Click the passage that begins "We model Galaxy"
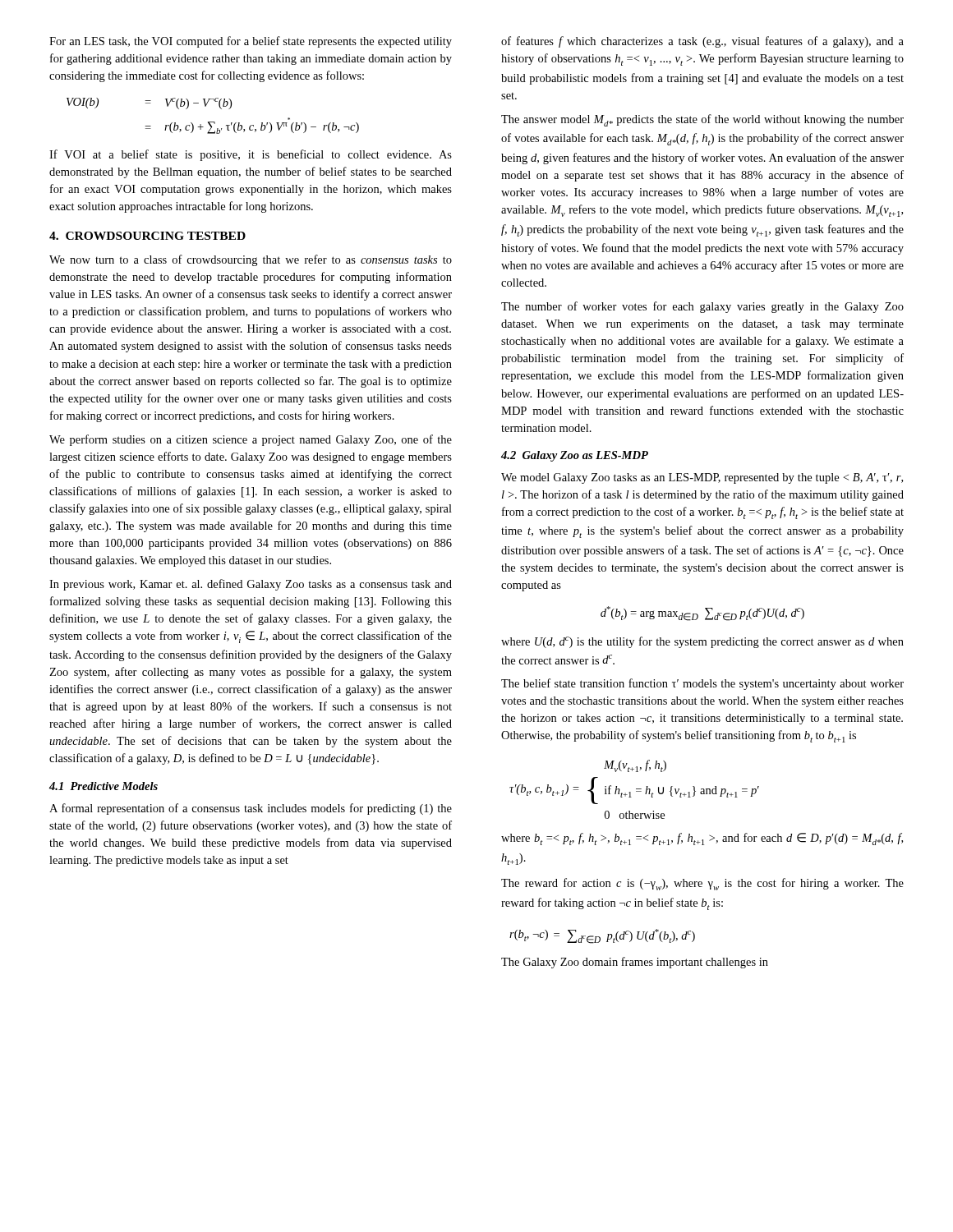953x1232 pixels. coord(702,531)
